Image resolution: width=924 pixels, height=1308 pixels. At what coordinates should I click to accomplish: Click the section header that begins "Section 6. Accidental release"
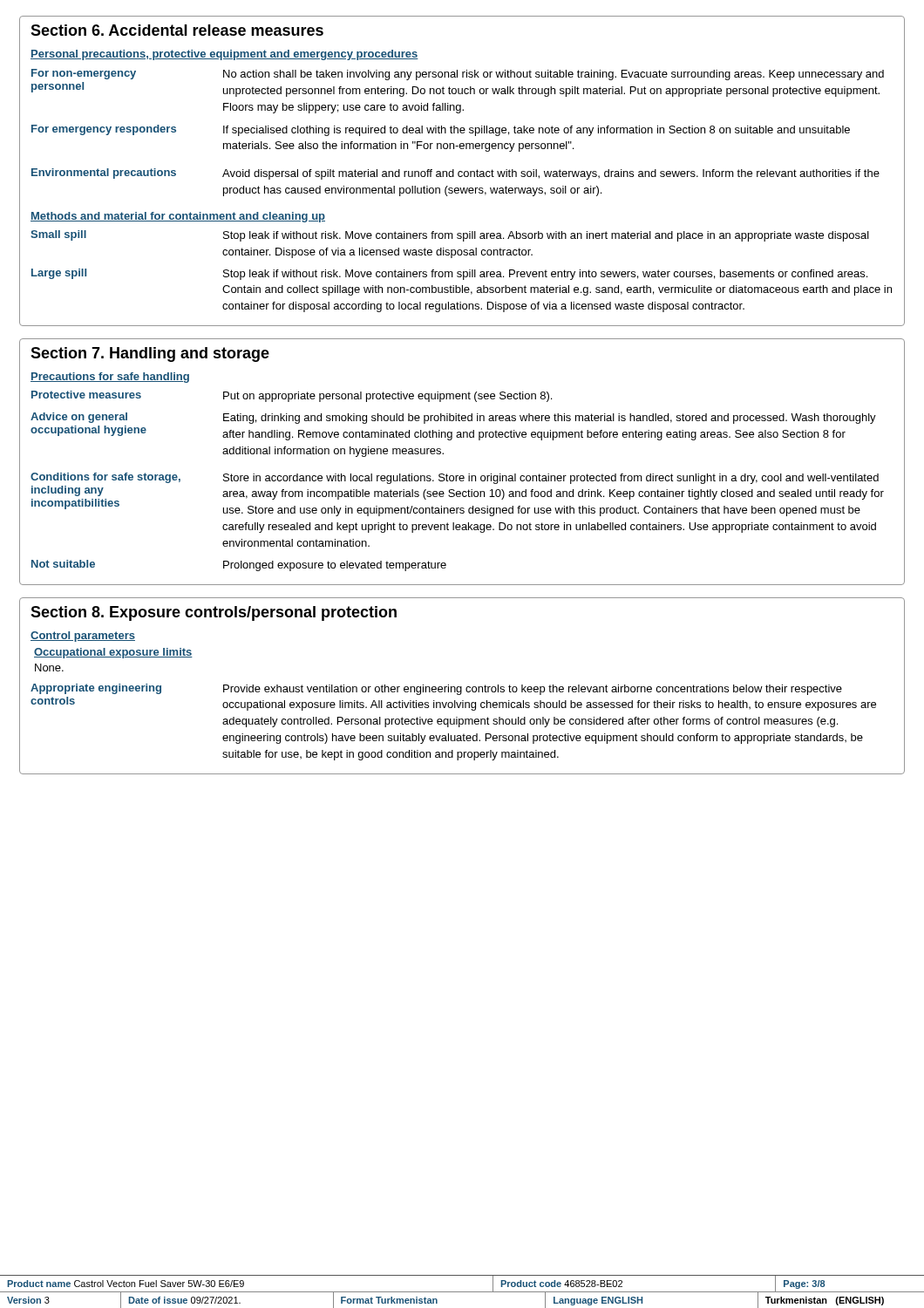pos(462,168)
